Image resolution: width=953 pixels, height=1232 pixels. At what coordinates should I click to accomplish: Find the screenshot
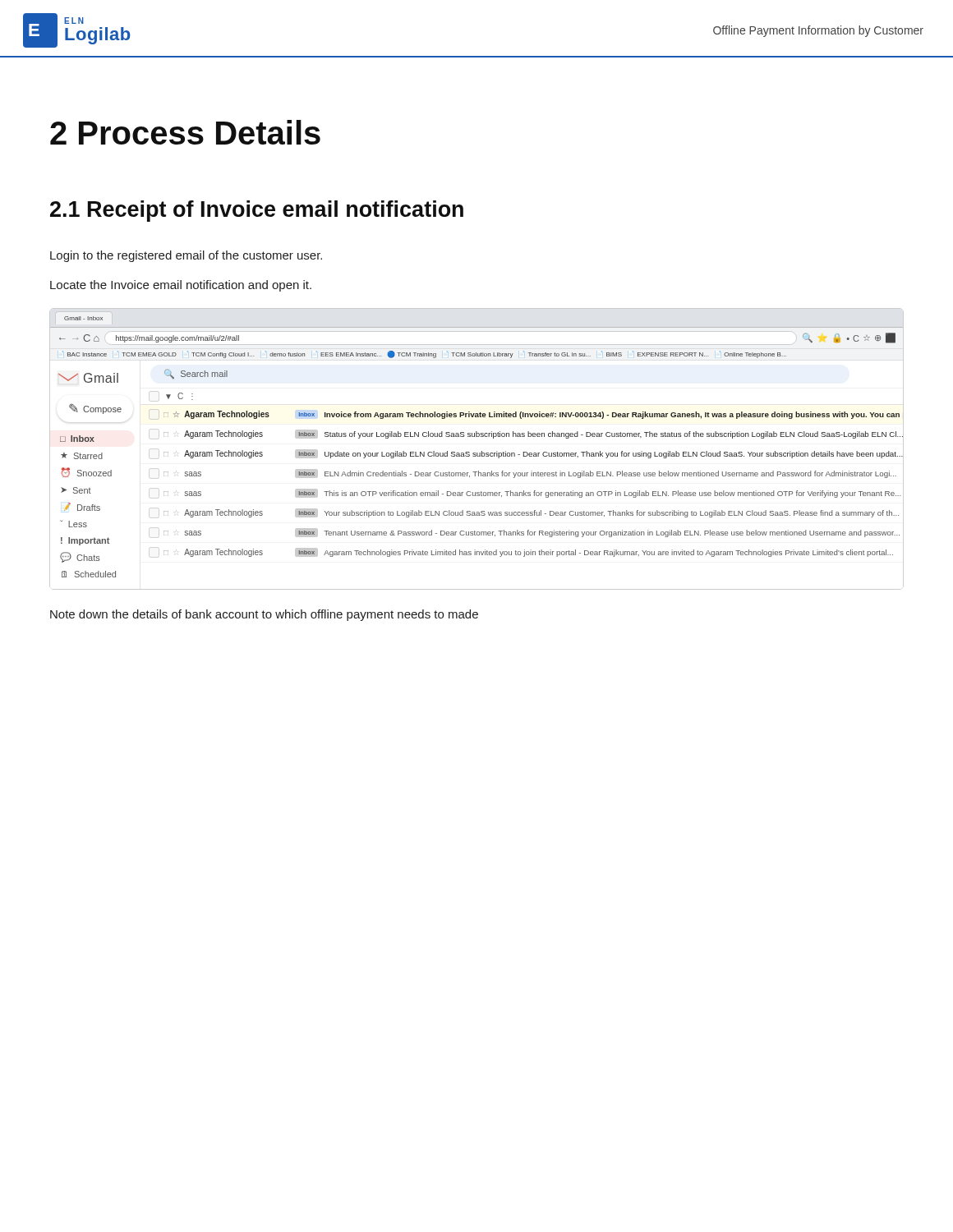pyautogui.click(x=476, y=449)
